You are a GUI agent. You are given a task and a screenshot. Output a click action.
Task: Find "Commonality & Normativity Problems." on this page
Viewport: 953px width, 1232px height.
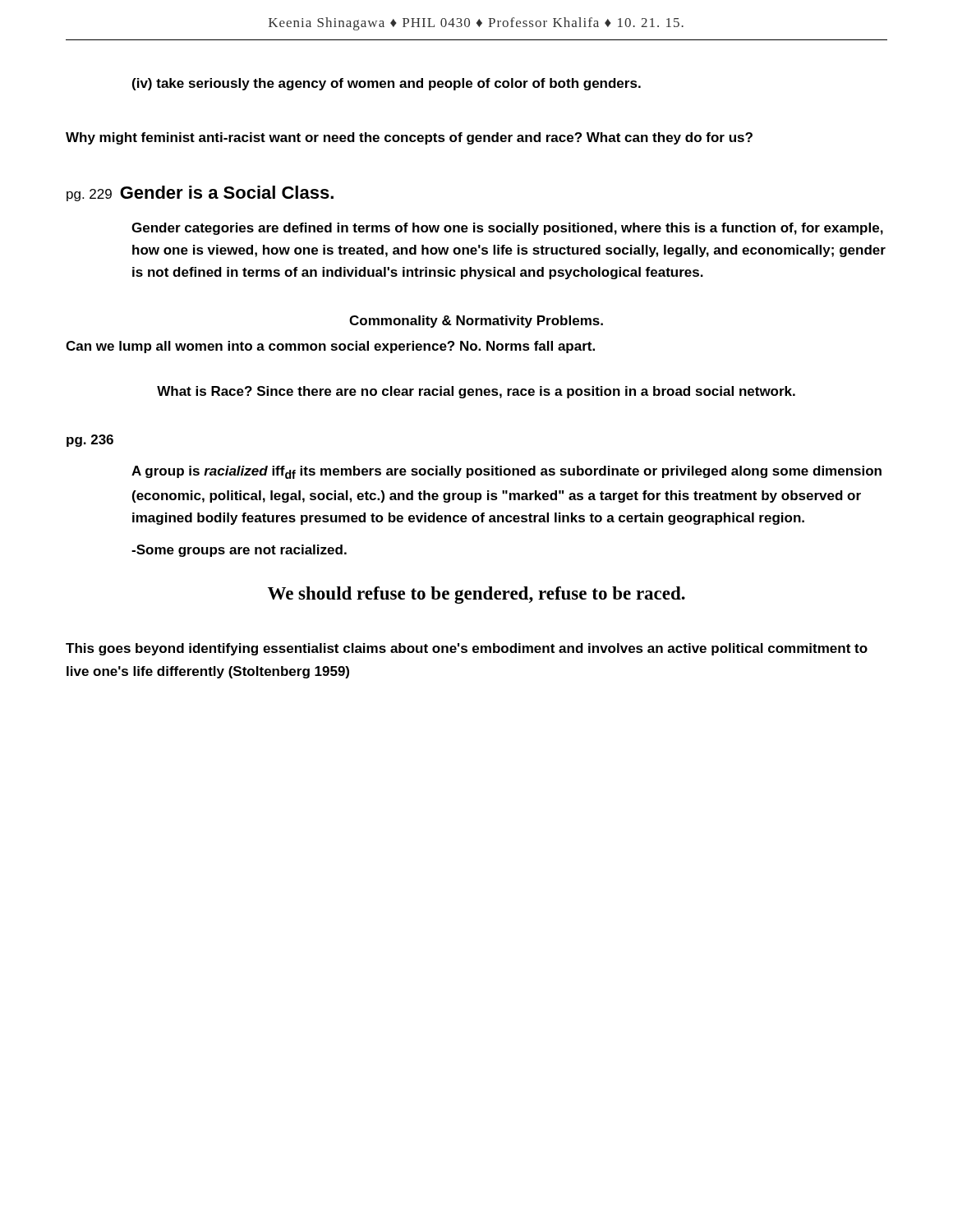point(476,321)
